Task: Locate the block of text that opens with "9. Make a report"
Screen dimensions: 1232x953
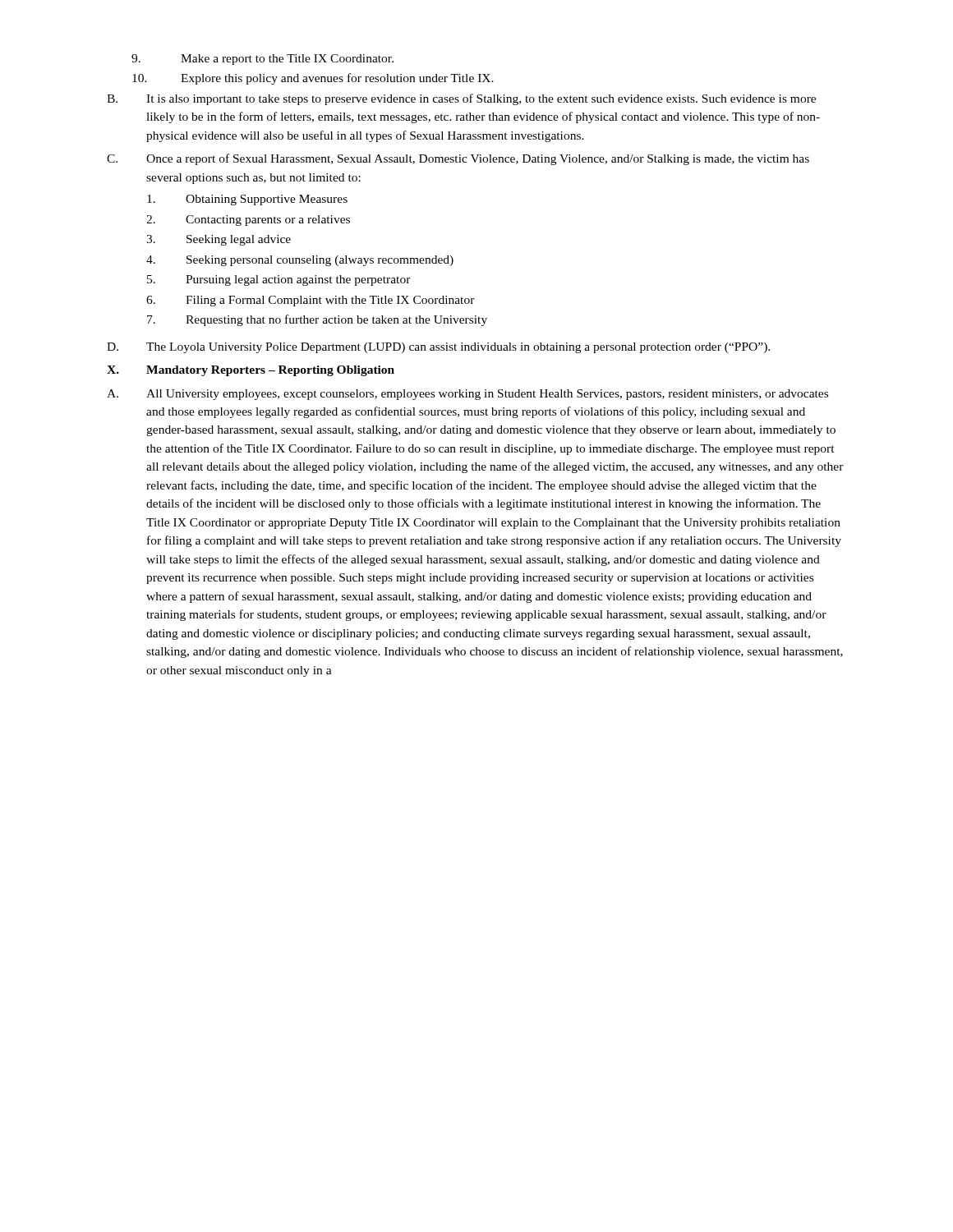Action: point(262,60)
